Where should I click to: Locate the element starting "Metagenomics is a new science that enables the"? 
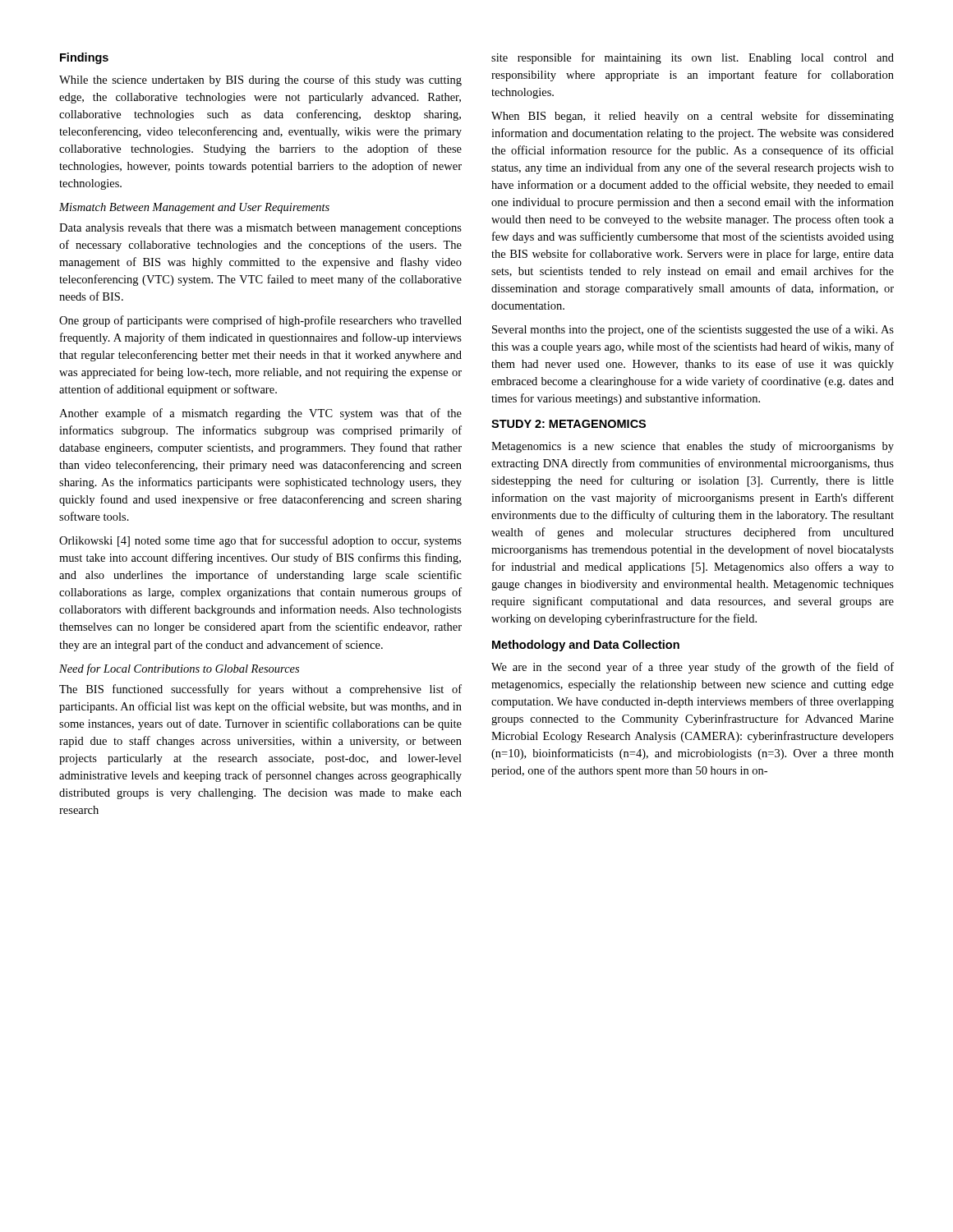click(693, 533)
